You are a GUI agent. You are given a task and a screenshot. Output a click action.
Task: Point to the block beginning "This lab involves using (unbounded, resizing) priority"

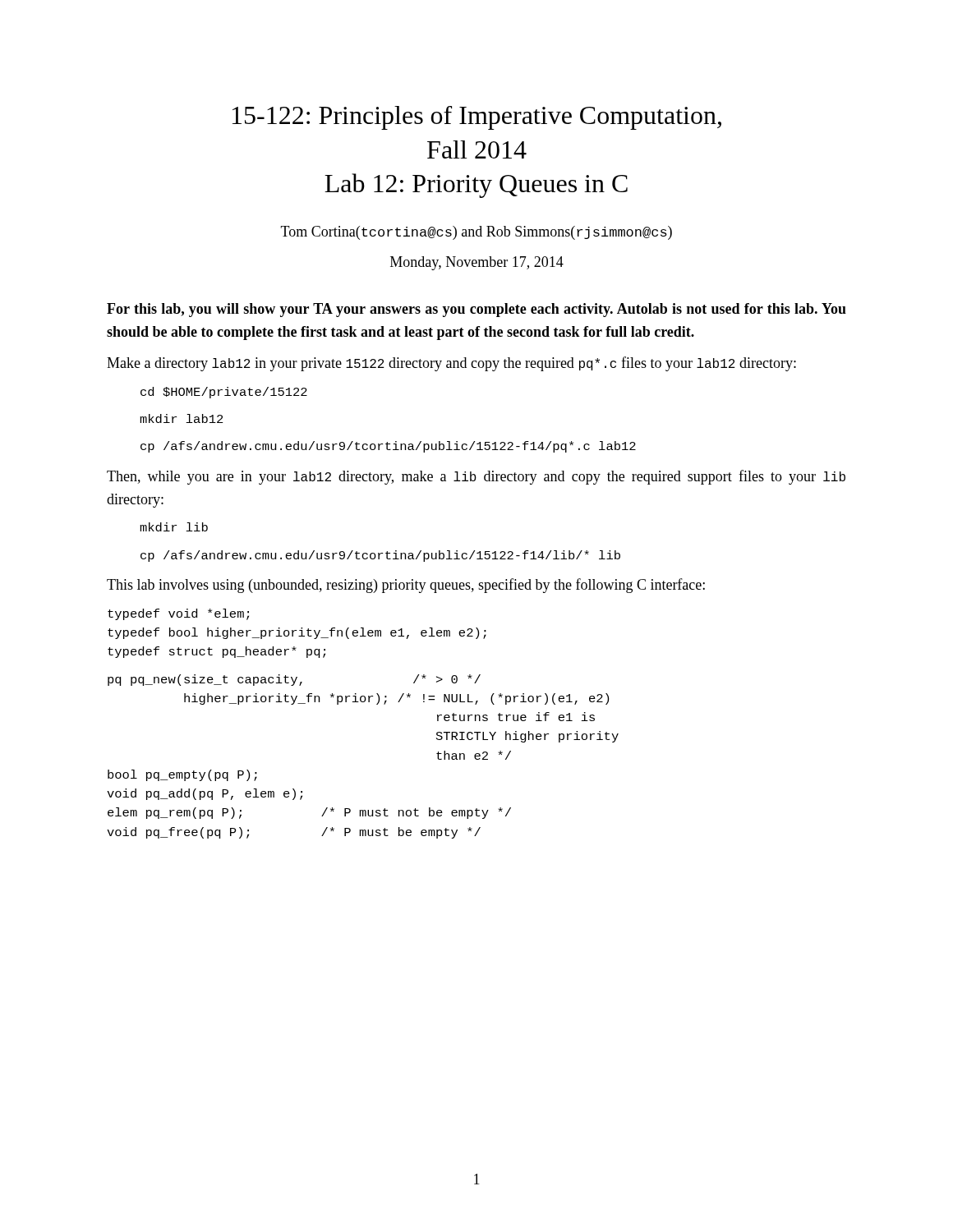[406, 585]
